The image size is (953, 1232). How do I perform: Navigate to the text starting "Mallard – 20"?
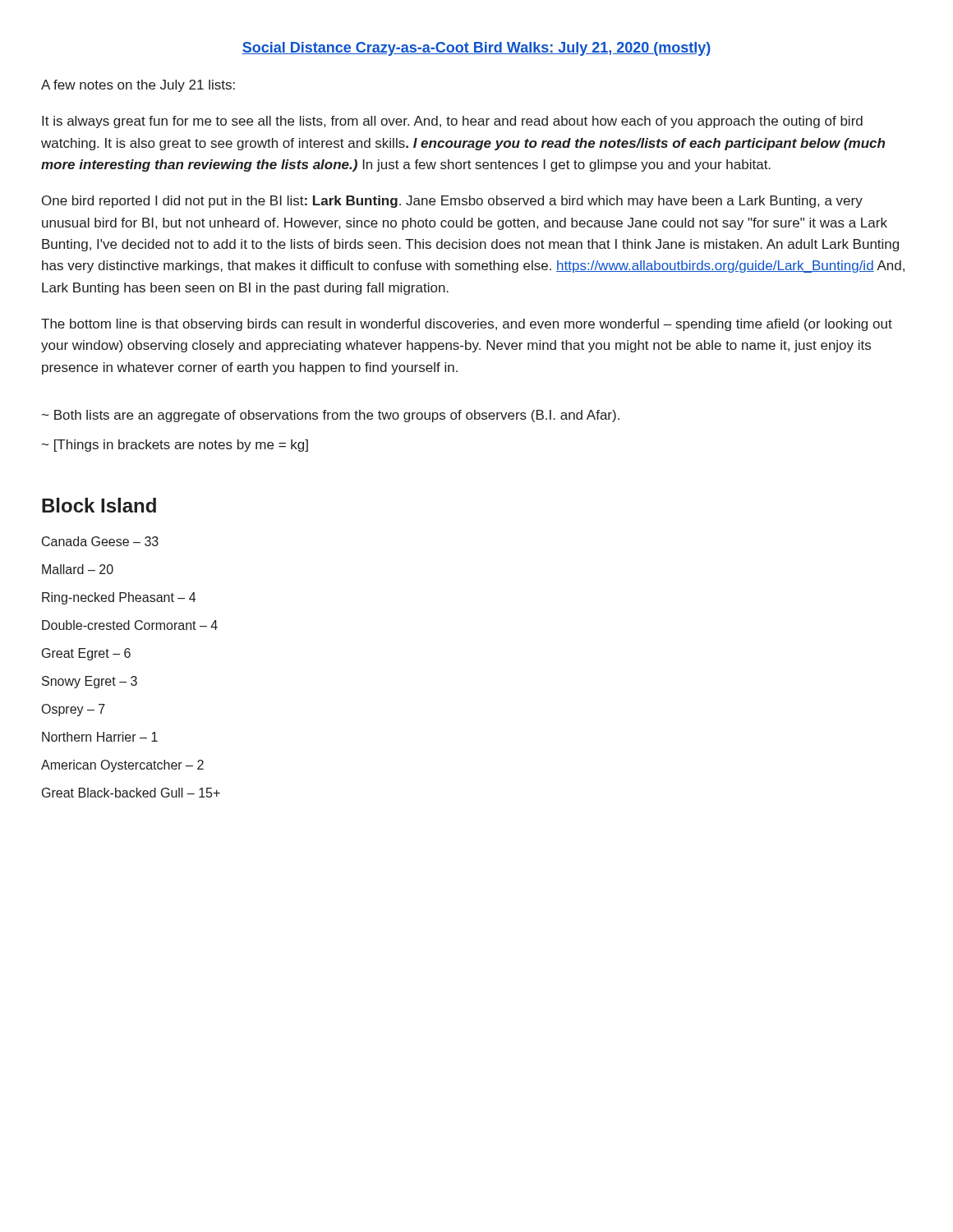[77, 570]
